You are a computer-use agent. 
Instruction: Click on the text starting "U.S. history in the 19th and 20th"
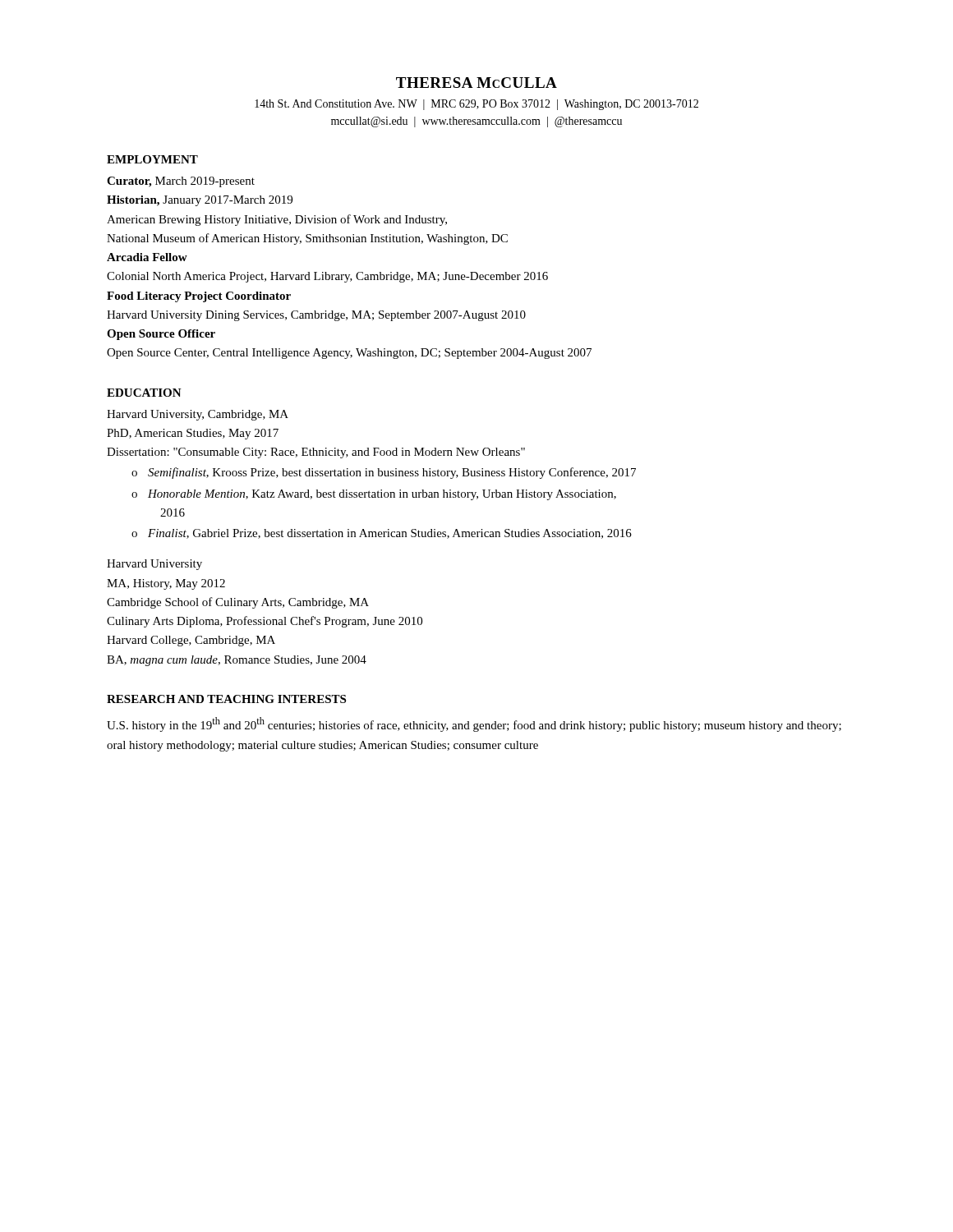point(474,733)
